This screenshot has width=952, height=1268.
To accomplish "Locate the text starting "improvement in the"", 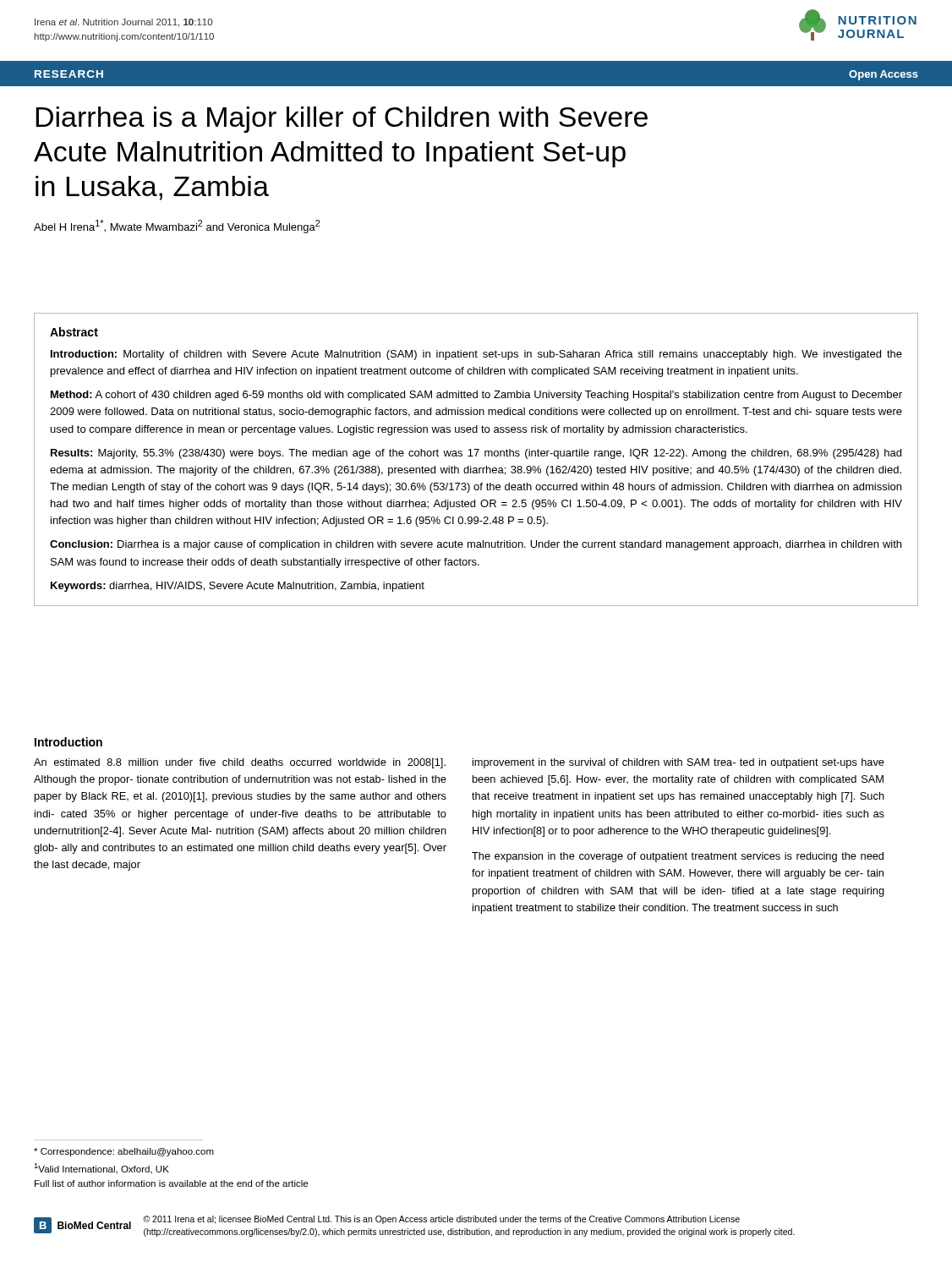I will pyautogui.click(x=678, y=796).
